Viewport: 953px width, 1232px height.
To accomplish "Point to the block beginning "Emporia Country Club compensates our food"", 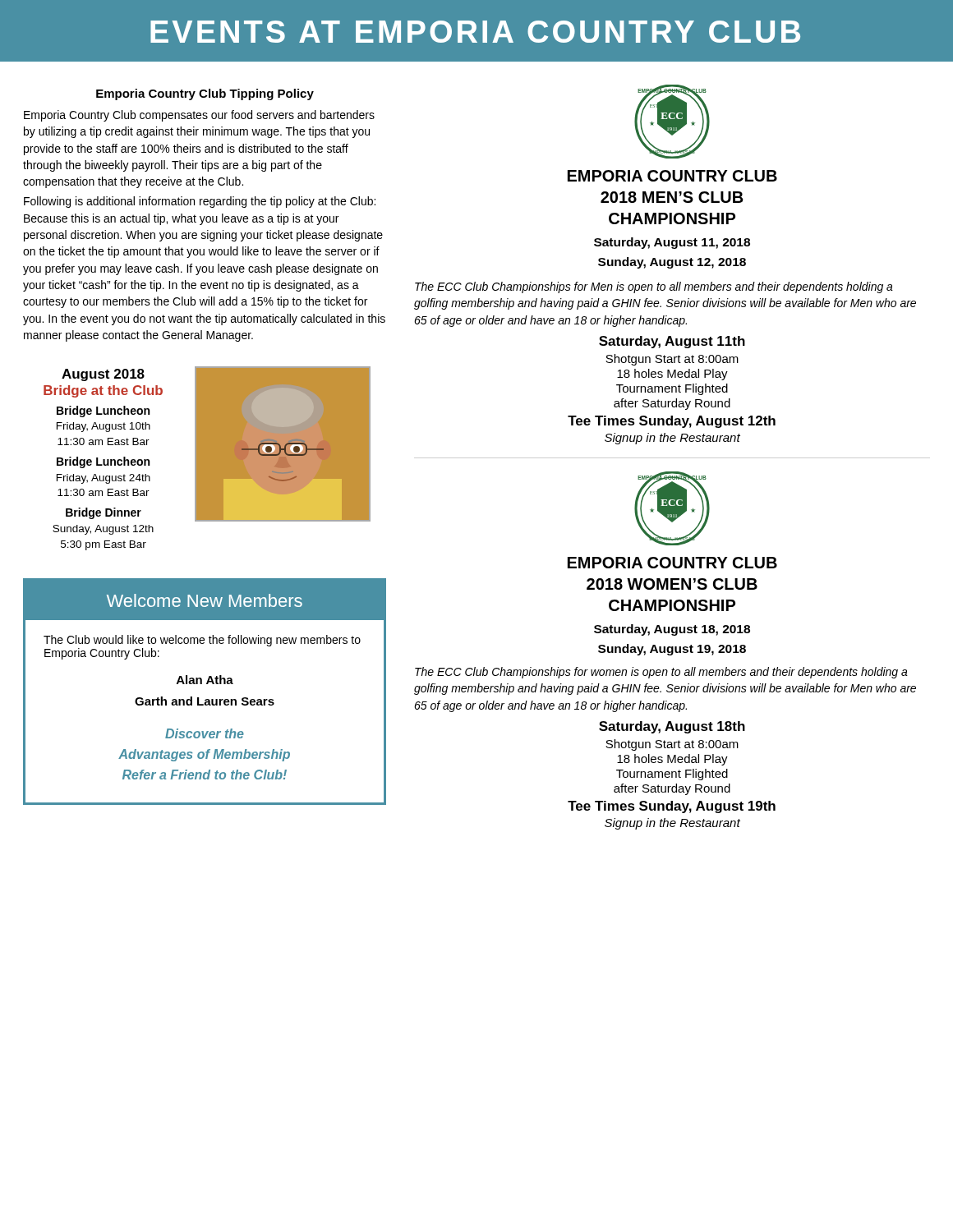I will 199,148.
